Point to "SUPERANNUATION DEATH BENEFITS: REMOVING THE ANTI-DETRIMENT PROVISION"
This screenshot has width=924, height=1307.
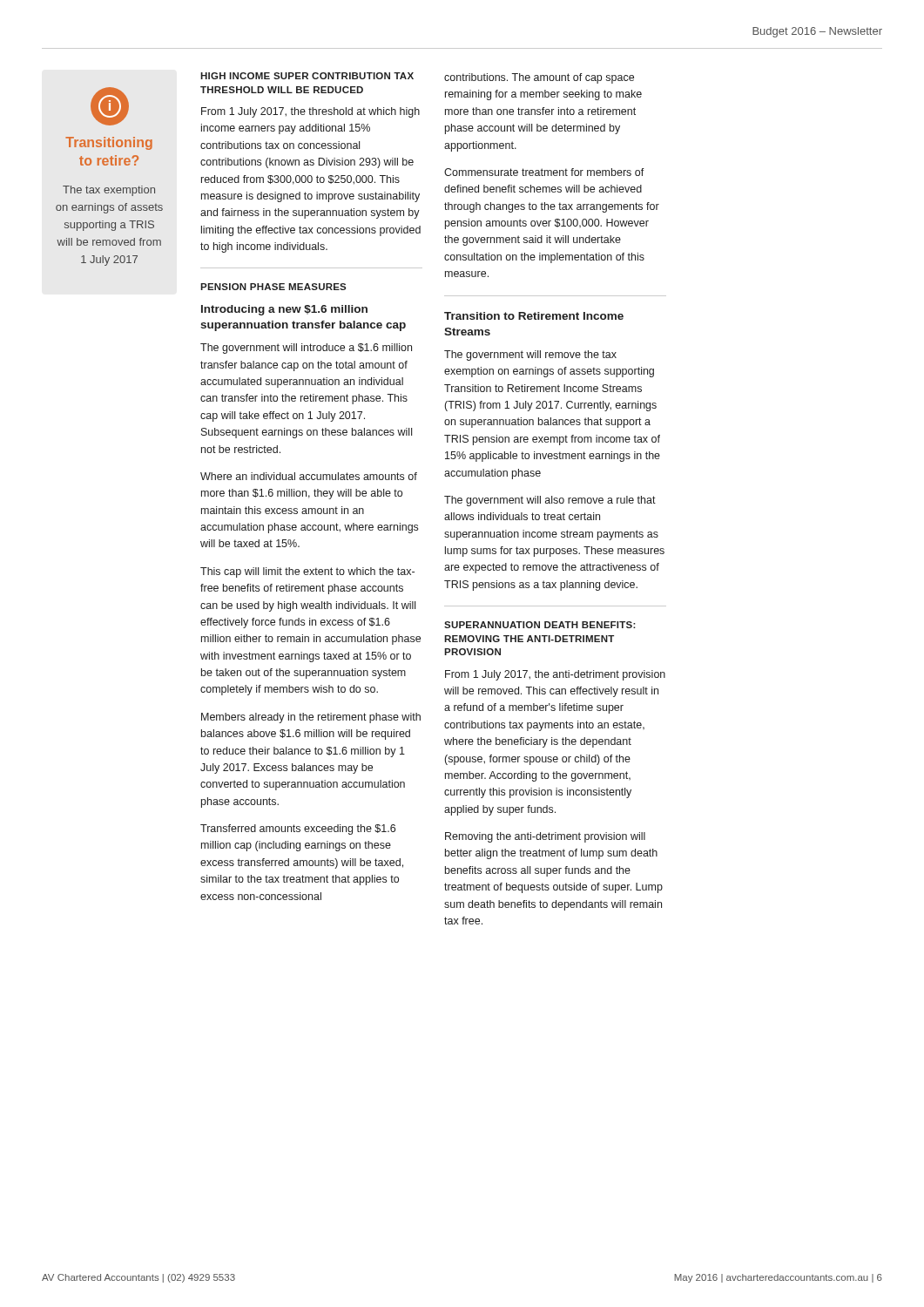click(x=540, y=638)
